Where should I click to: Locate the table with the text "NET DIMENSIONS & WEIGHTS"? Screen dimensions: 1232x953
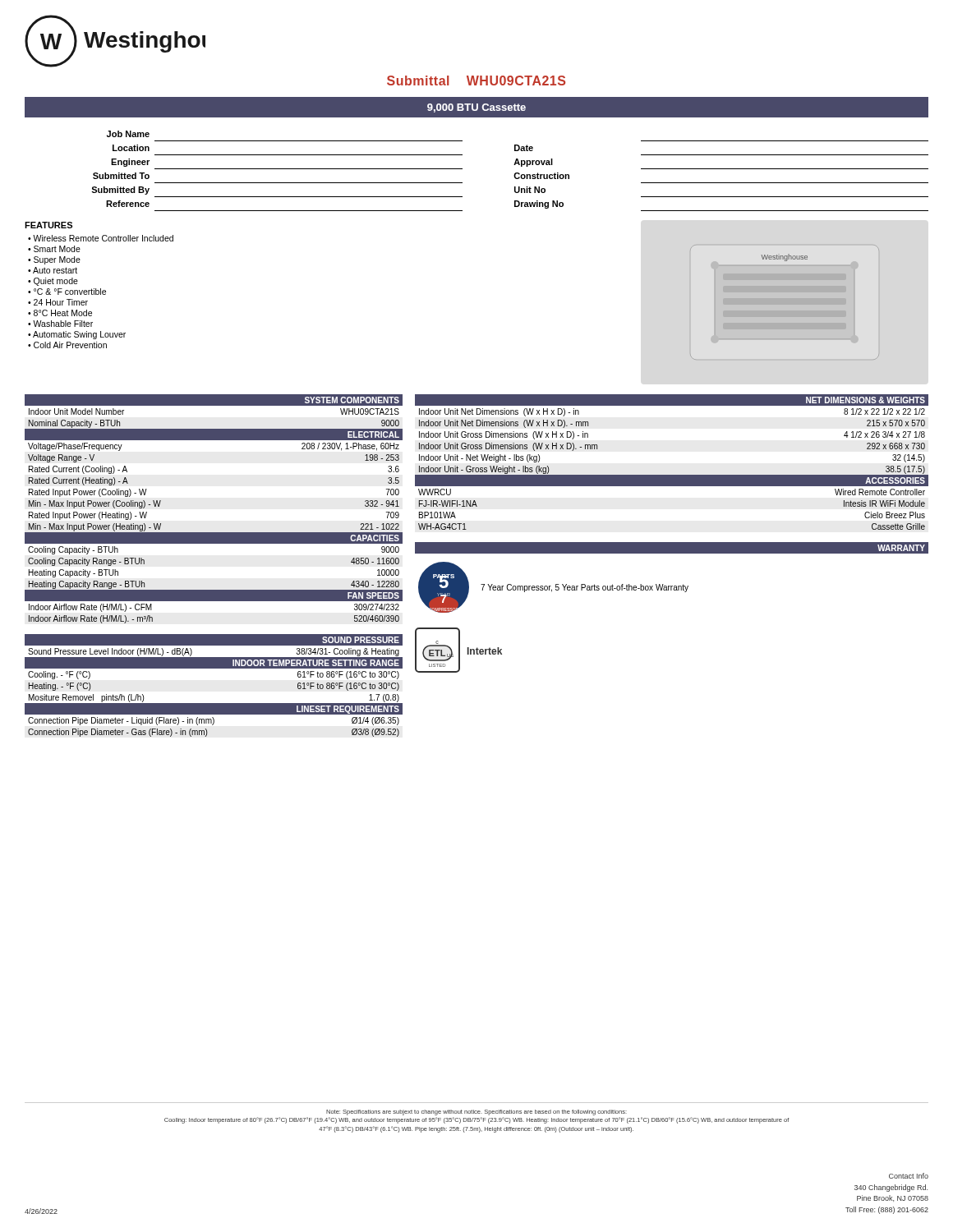coord(672,534)
